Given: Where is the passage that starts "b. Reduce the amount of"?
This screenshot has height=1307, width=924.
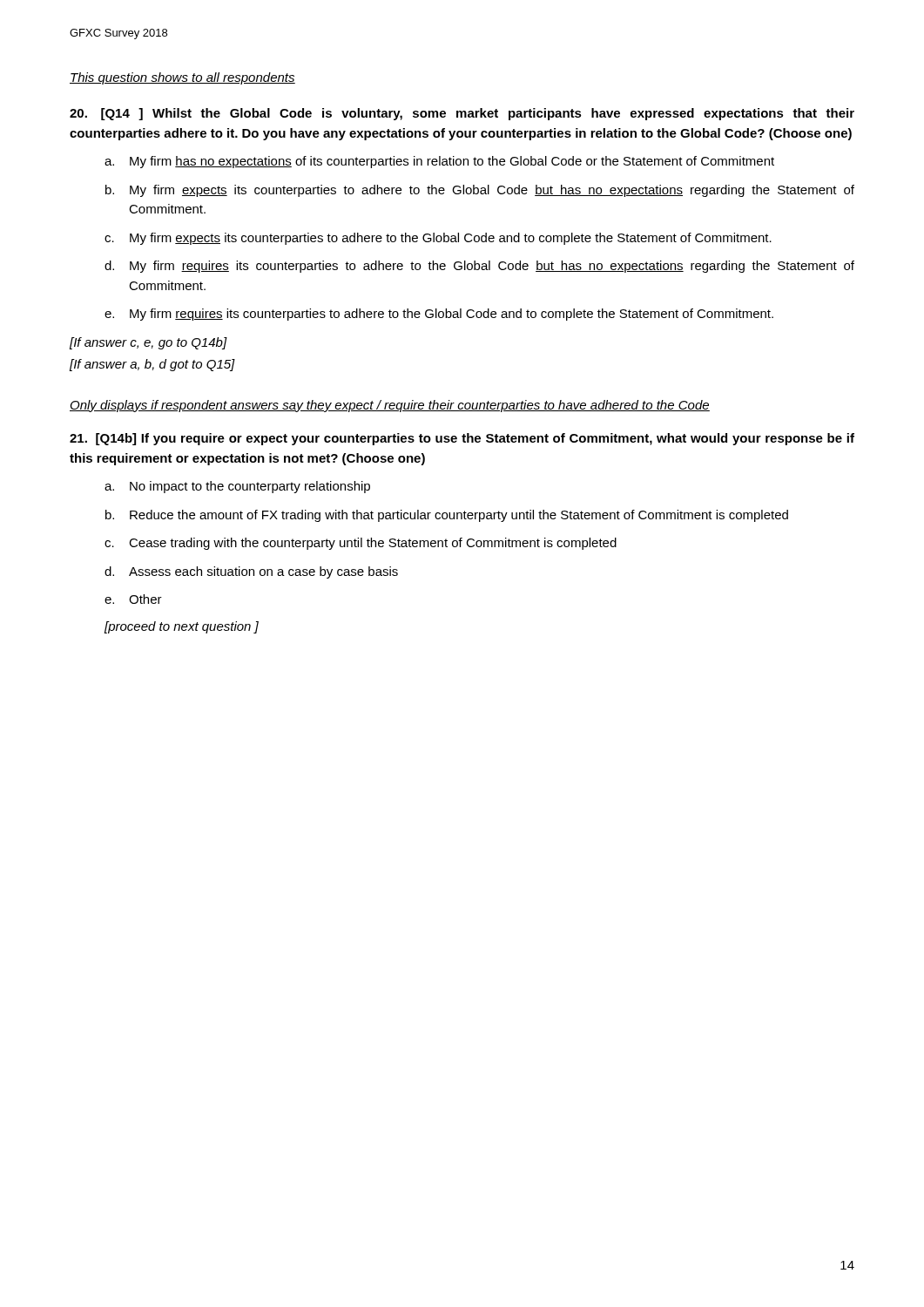Looking at the screenshot, I should point(479,515).
